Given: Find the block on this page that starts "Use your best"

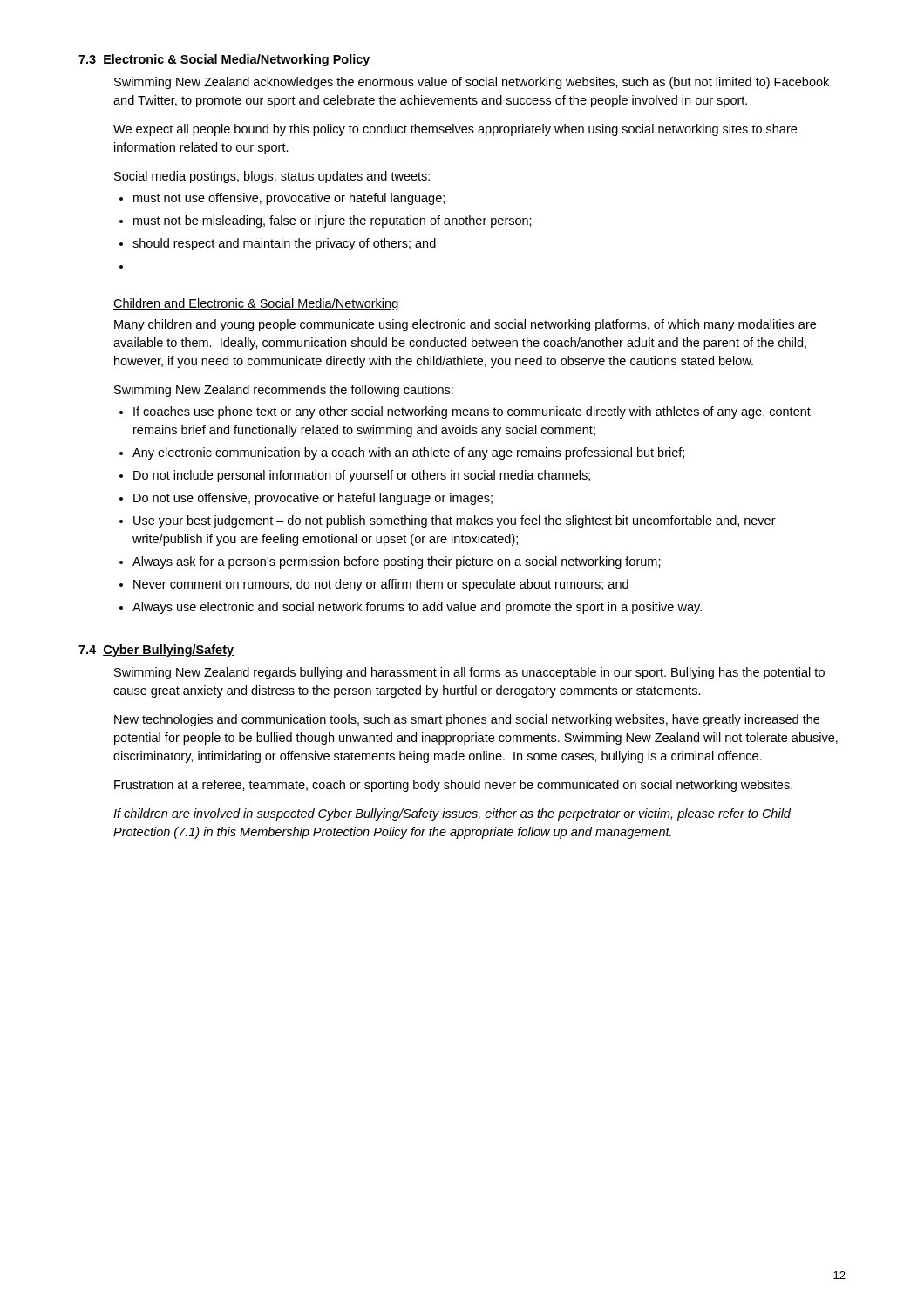Looking at the screenshot, I should point(454,530).
